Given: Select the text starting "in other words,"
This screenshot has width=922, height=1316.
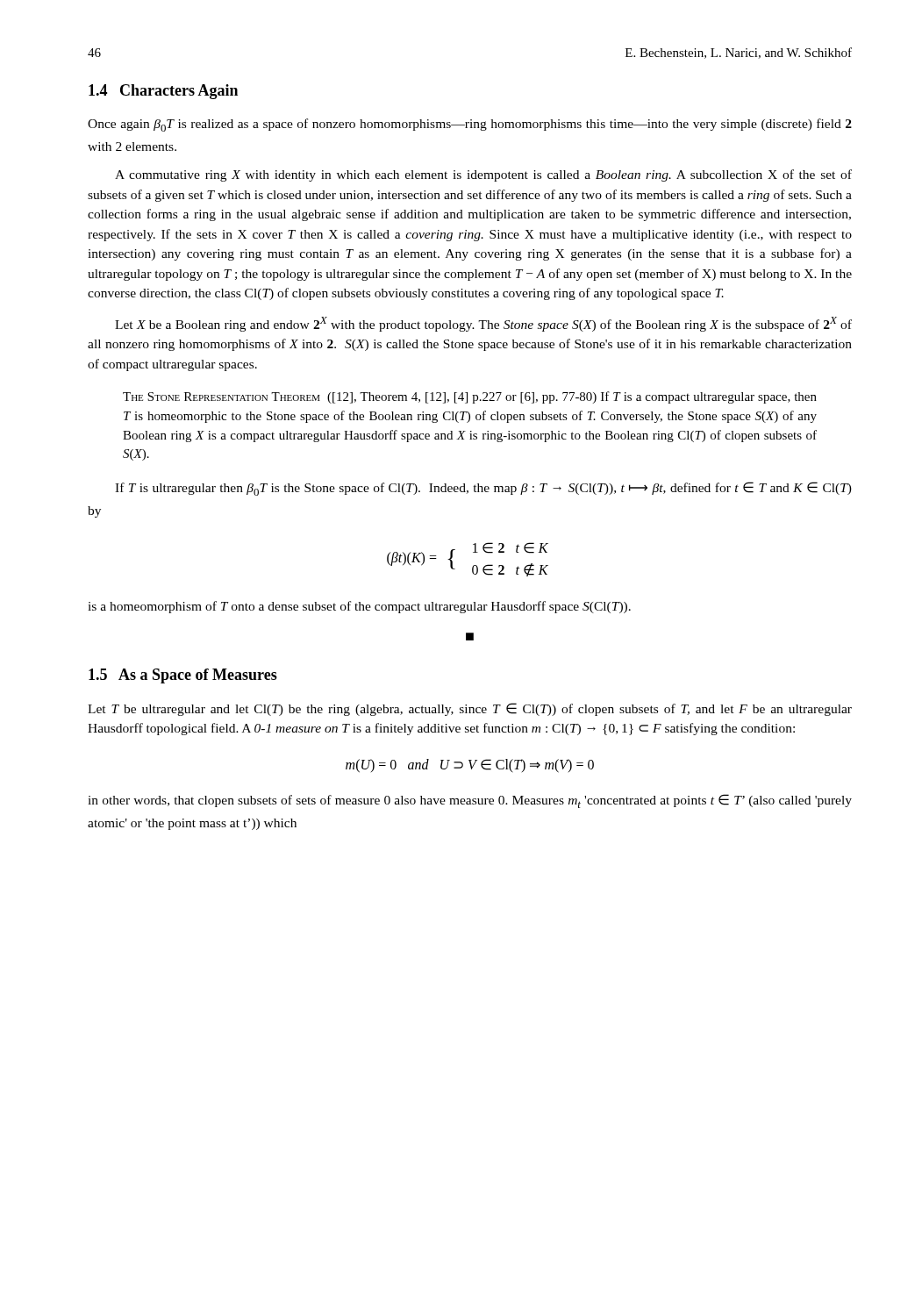Looking at the screenshot, I should point(470,811).
